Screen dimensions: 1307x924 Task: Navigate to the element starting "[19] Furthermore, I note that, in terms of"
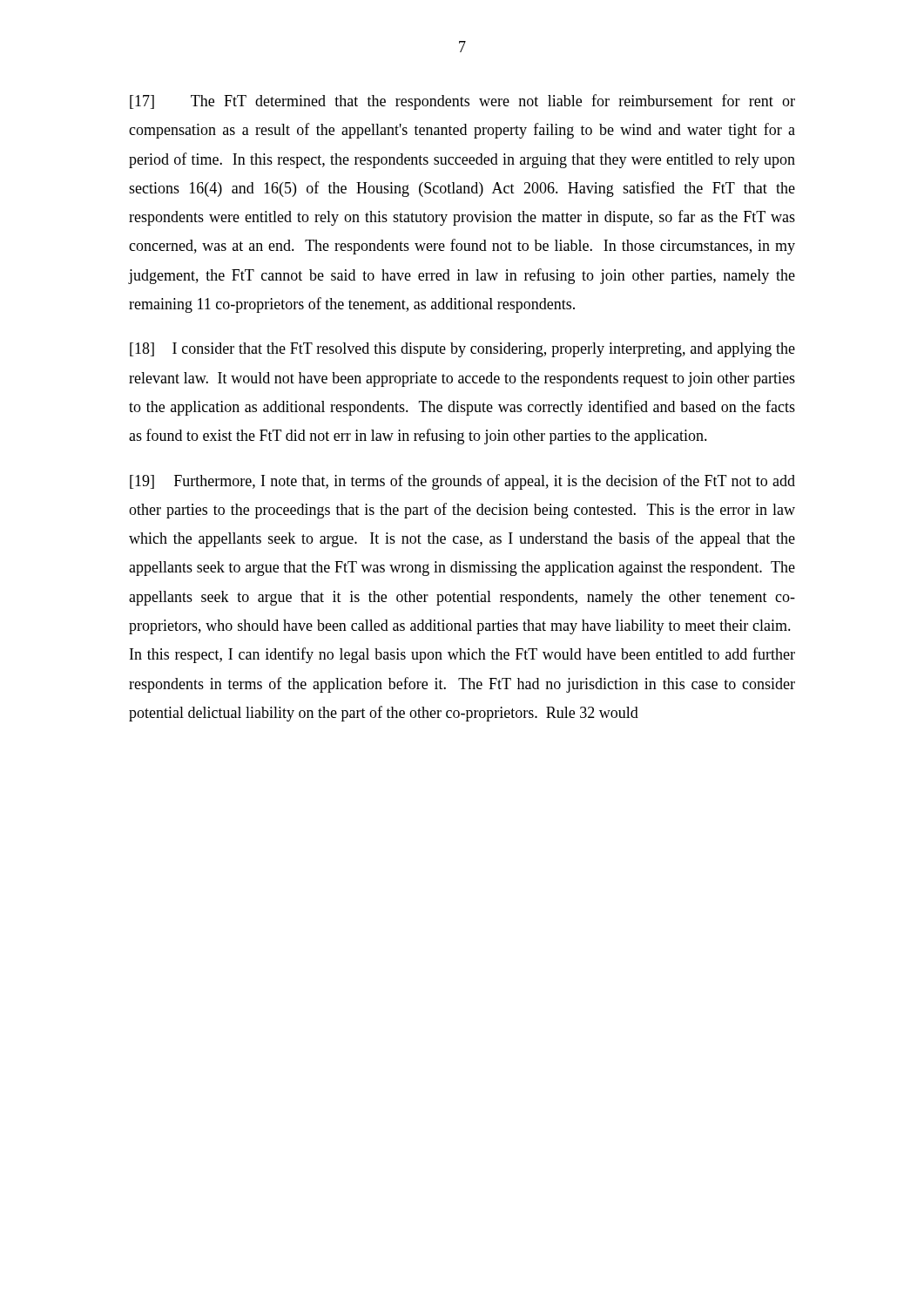[x=462, y=597]
